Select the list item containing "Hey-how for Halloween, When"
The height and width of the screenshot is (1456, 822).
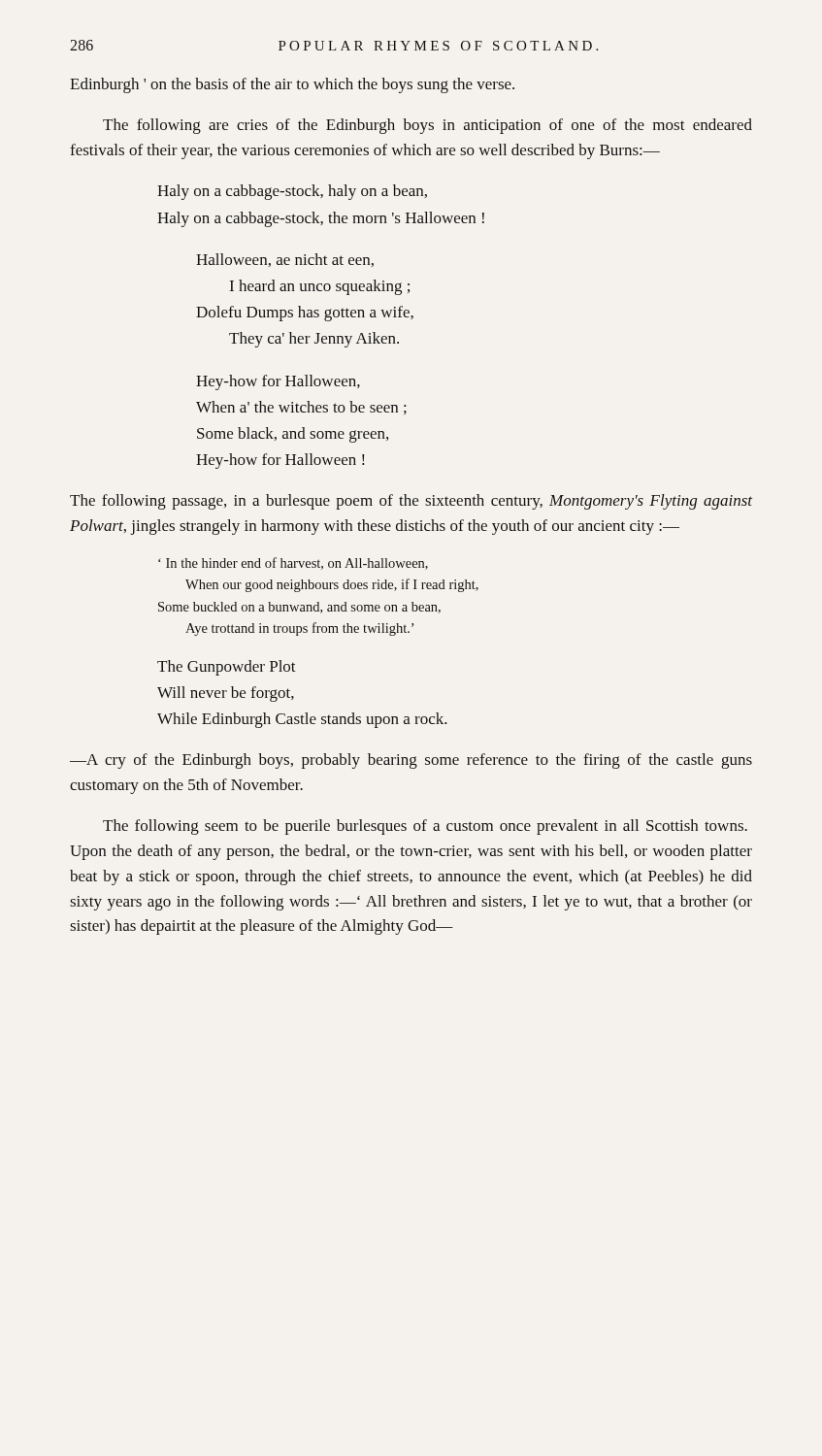(278, 382)
